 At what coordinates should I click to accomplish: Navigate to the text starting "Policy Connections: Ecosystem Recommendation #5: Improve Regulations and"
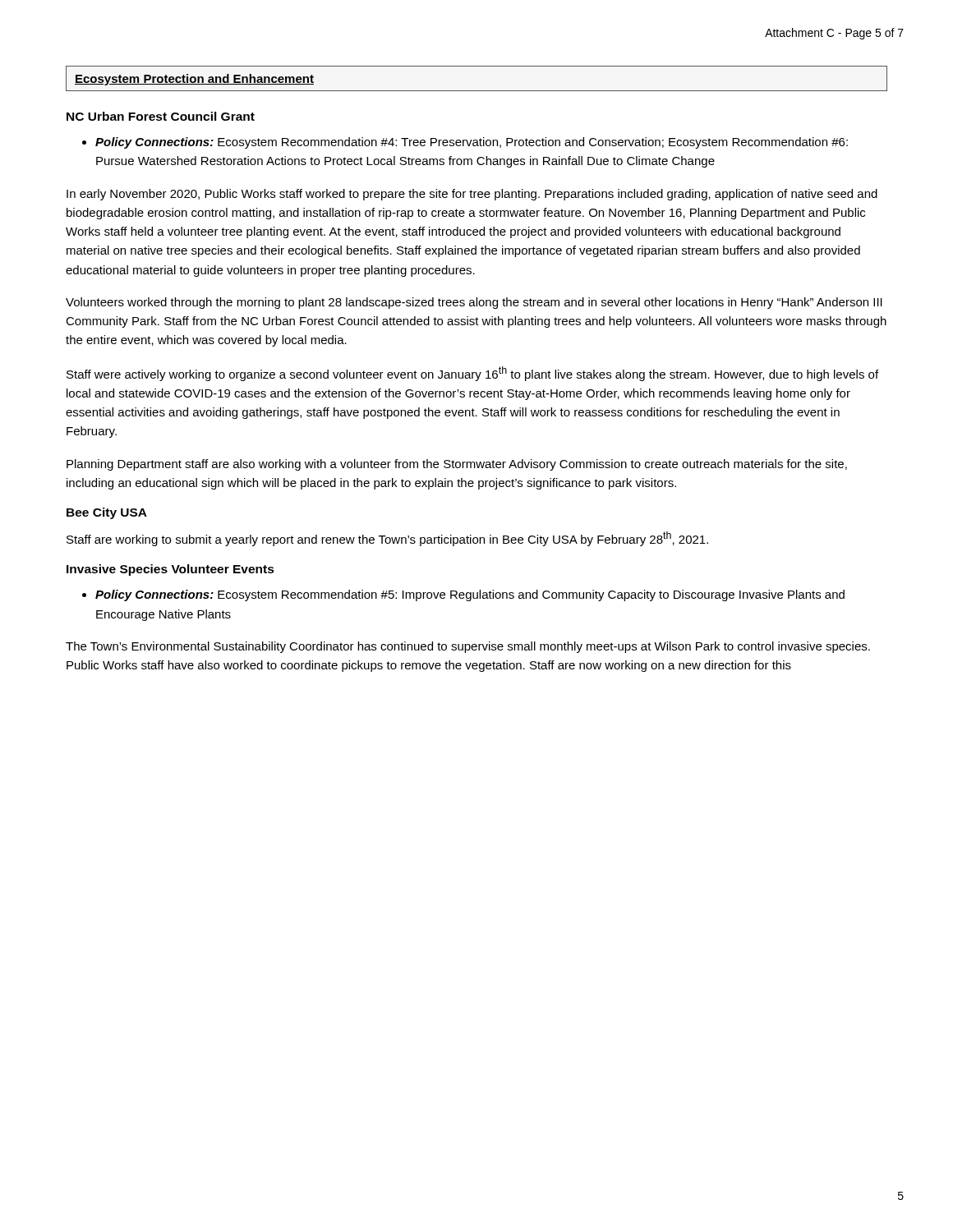pyautogui.click(x=470, y=604)
